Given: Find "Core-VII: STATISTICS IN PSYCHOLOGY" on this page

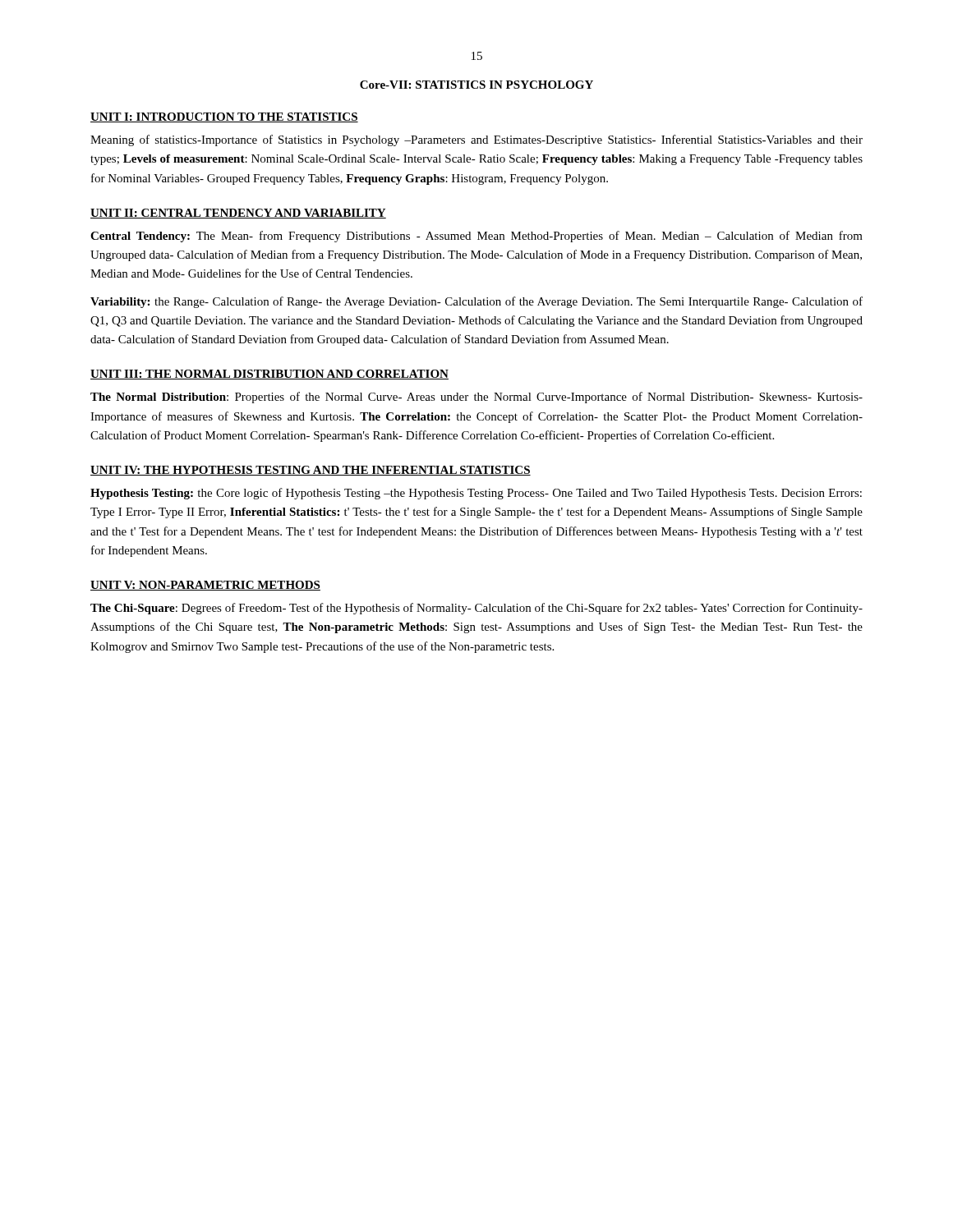Looking at the screenshot, I should tap(476, 85).
